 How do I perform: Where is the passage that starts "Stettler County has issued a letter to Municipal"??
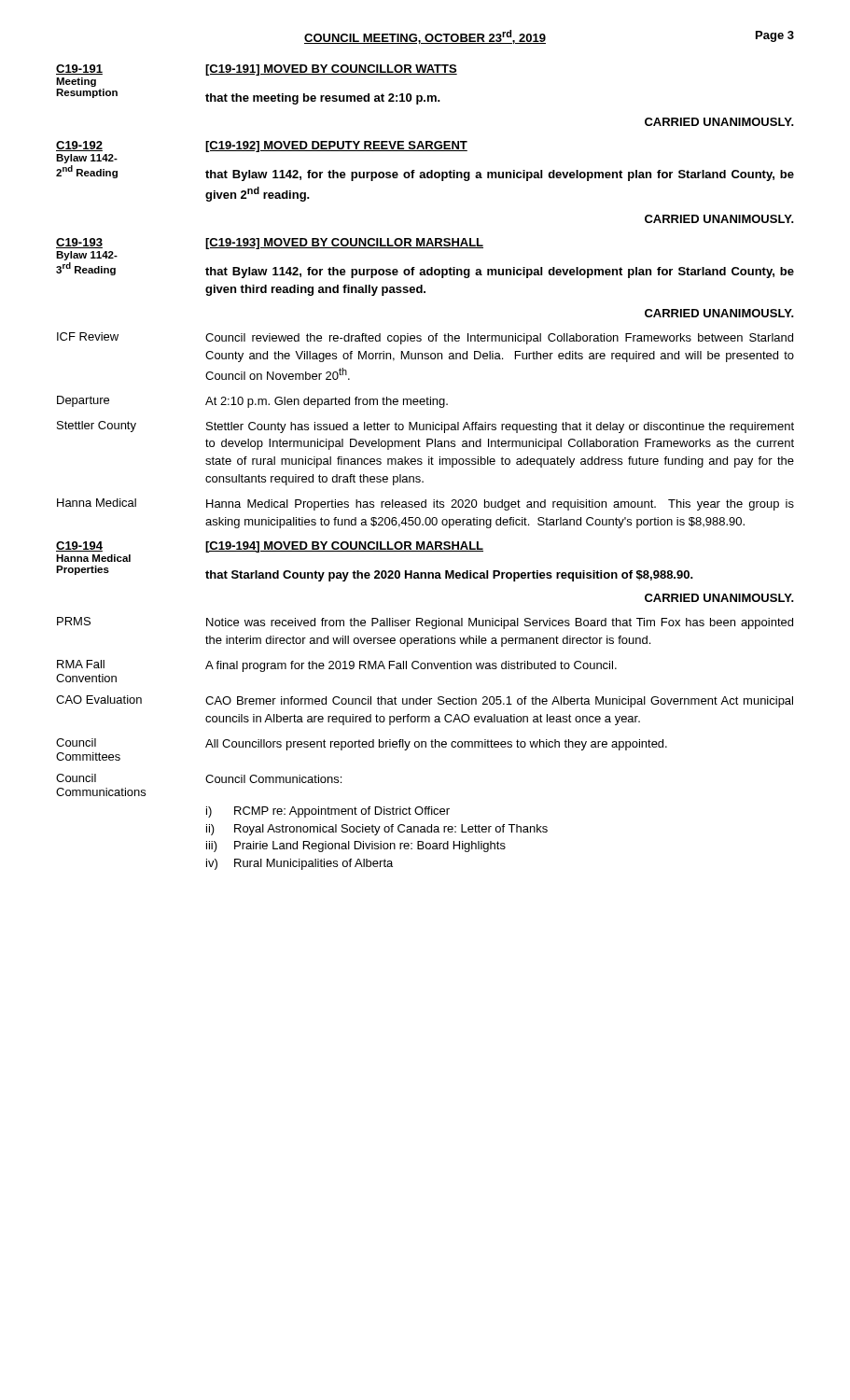point(500,452)
